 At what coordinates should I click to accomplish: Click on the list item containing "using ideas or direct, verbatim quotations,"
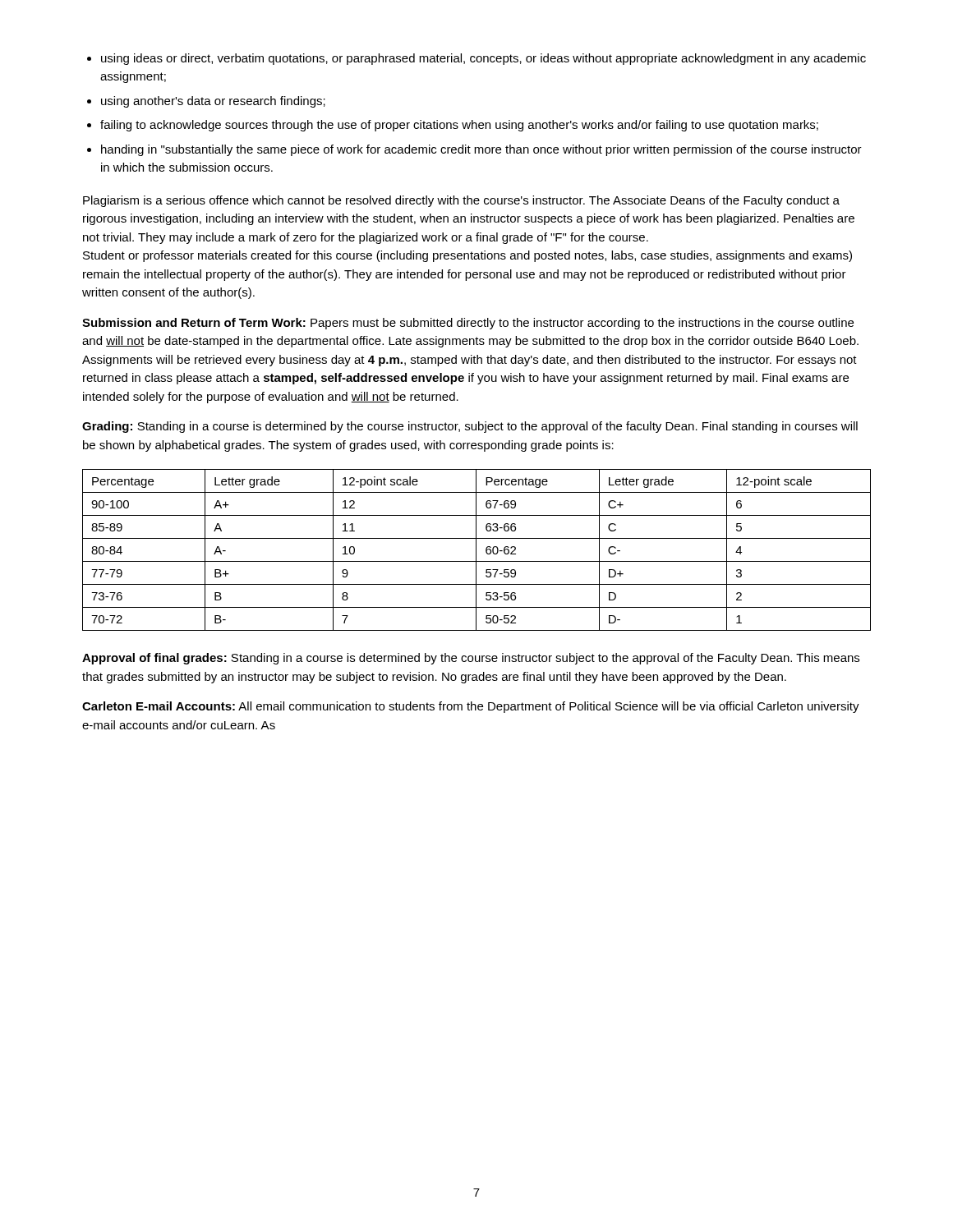(x=486, y=67)
